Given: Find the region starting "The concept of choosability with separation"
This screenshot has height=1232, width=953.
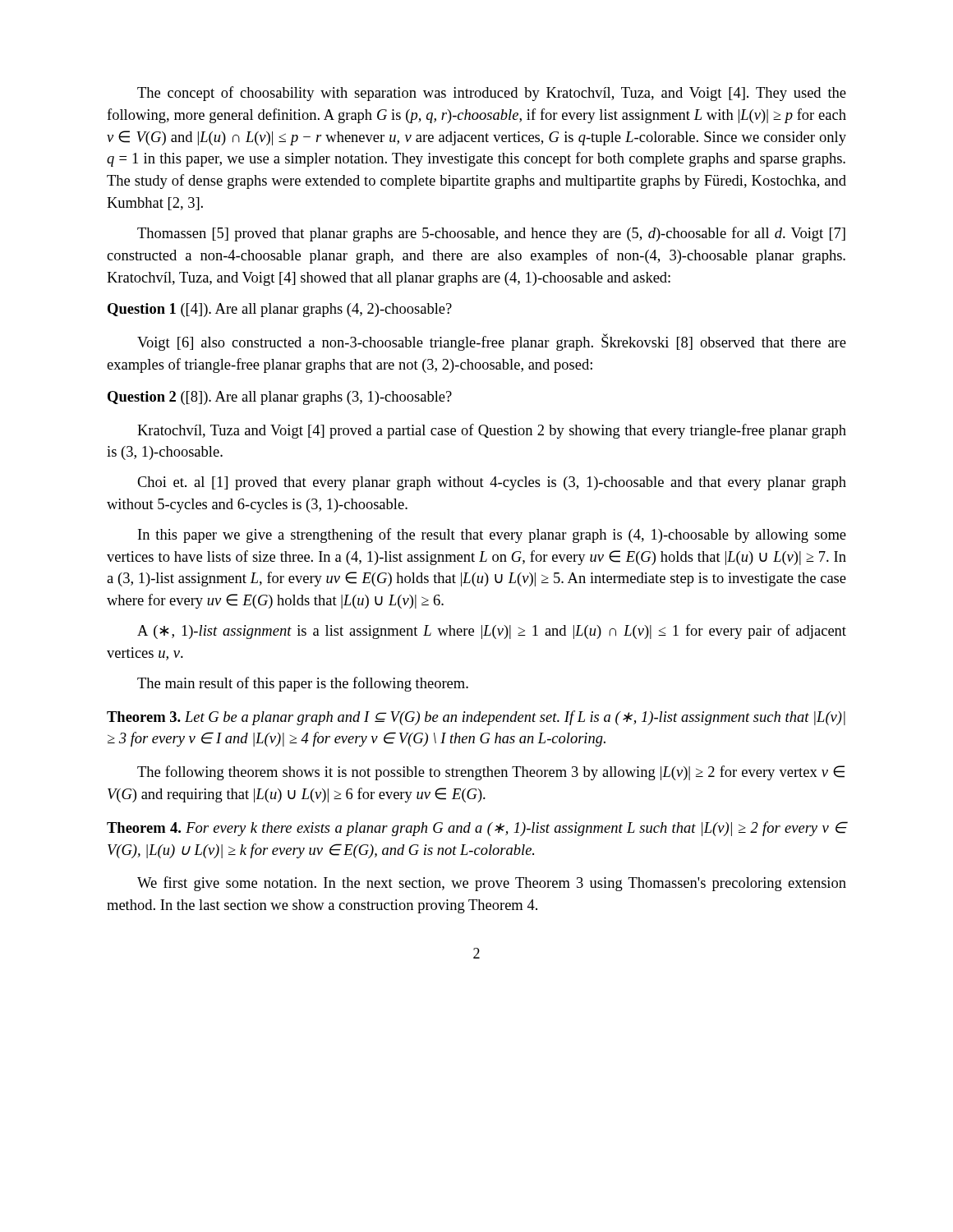Looking at the screenshot, I should click(476, 148).
